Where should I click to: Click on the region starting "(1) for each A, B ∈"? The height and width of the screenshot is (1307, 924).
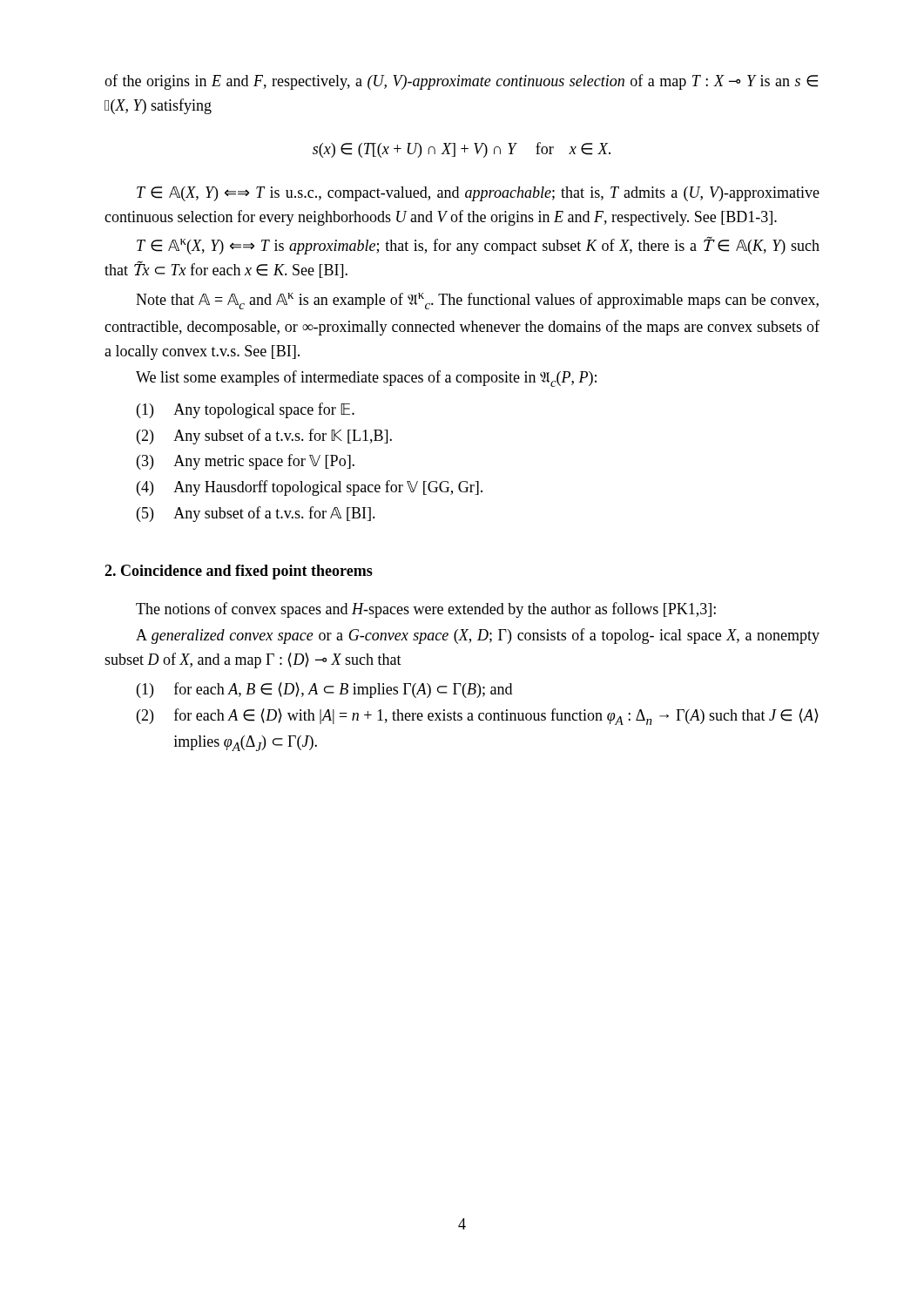tap(478, 690)
